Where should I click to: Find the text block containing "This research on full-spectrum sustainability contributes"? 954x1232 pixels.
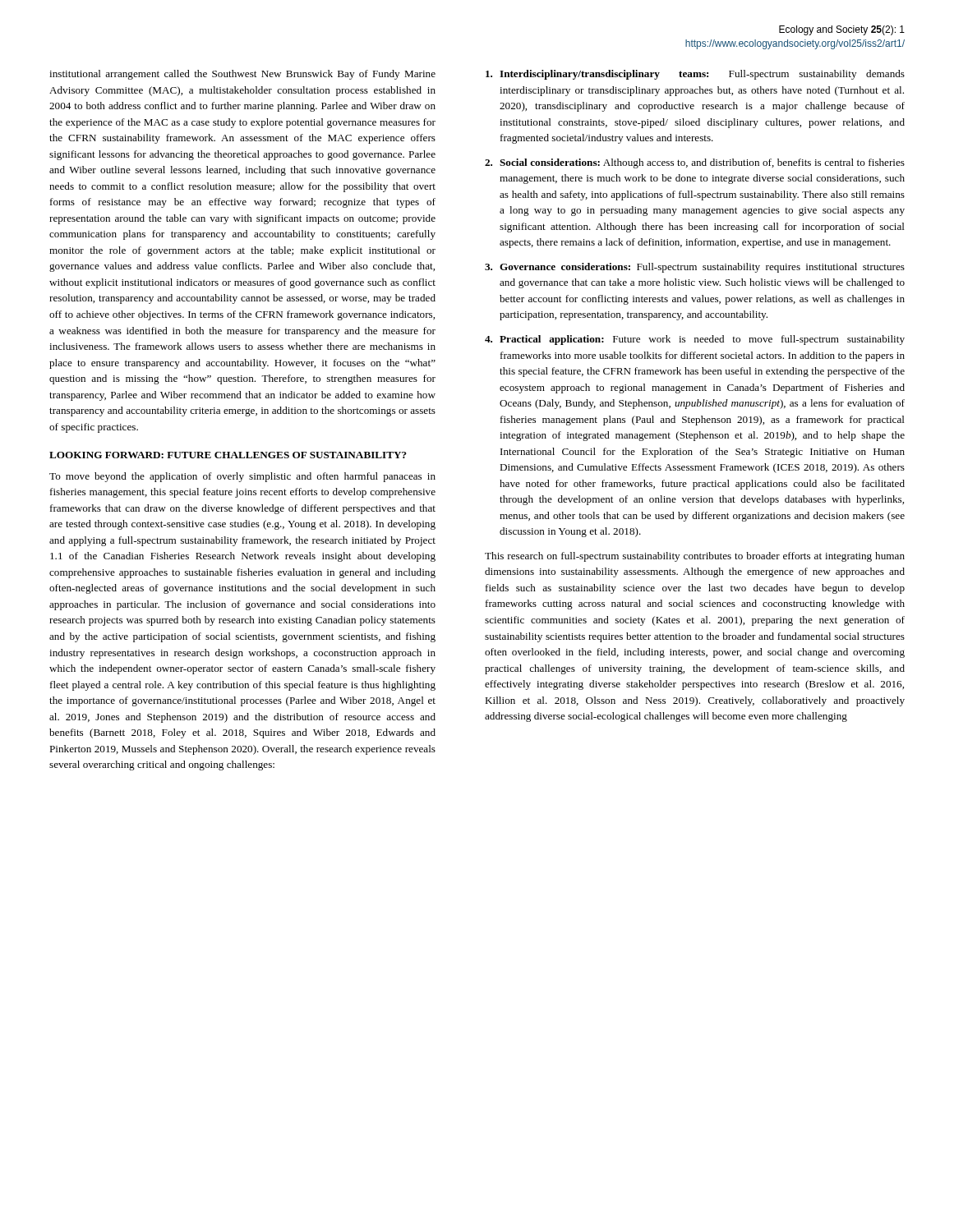point(695,636)
